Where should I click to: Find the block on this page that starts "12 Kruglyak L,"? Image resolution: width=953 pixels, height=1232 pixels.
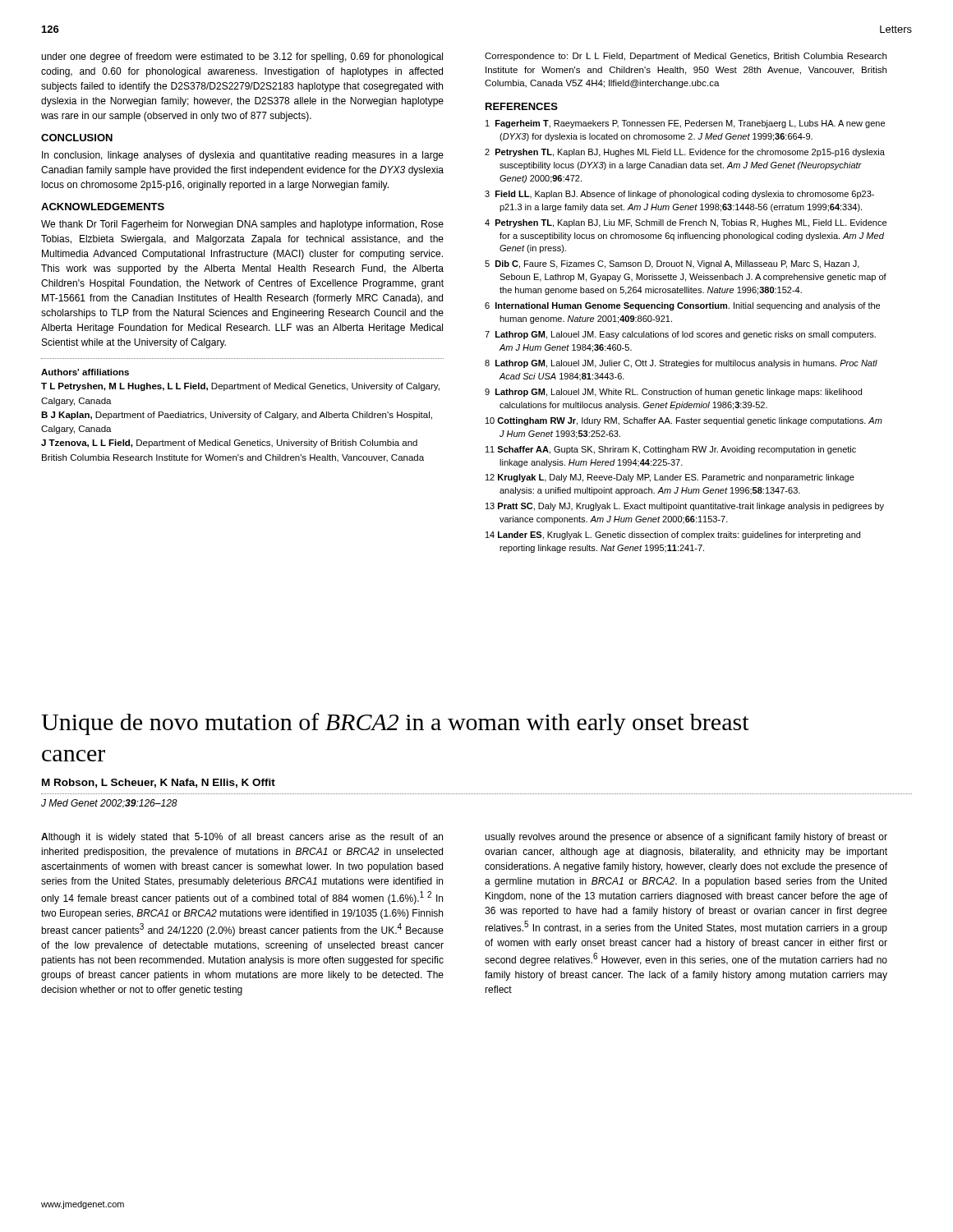[669, 484]
